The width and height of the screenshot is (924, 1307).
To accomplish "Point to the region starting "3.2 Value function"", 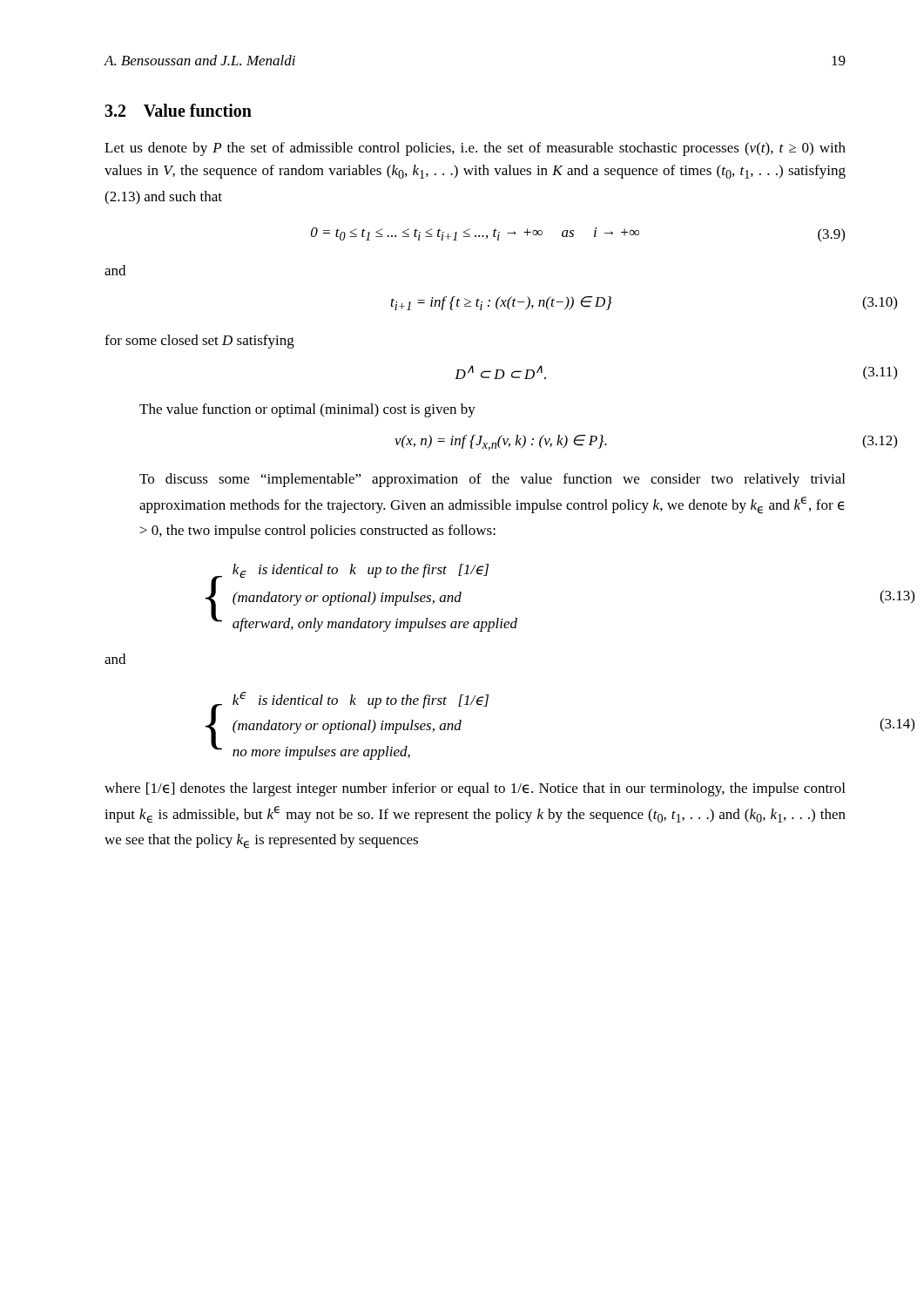I will point(178,111).
